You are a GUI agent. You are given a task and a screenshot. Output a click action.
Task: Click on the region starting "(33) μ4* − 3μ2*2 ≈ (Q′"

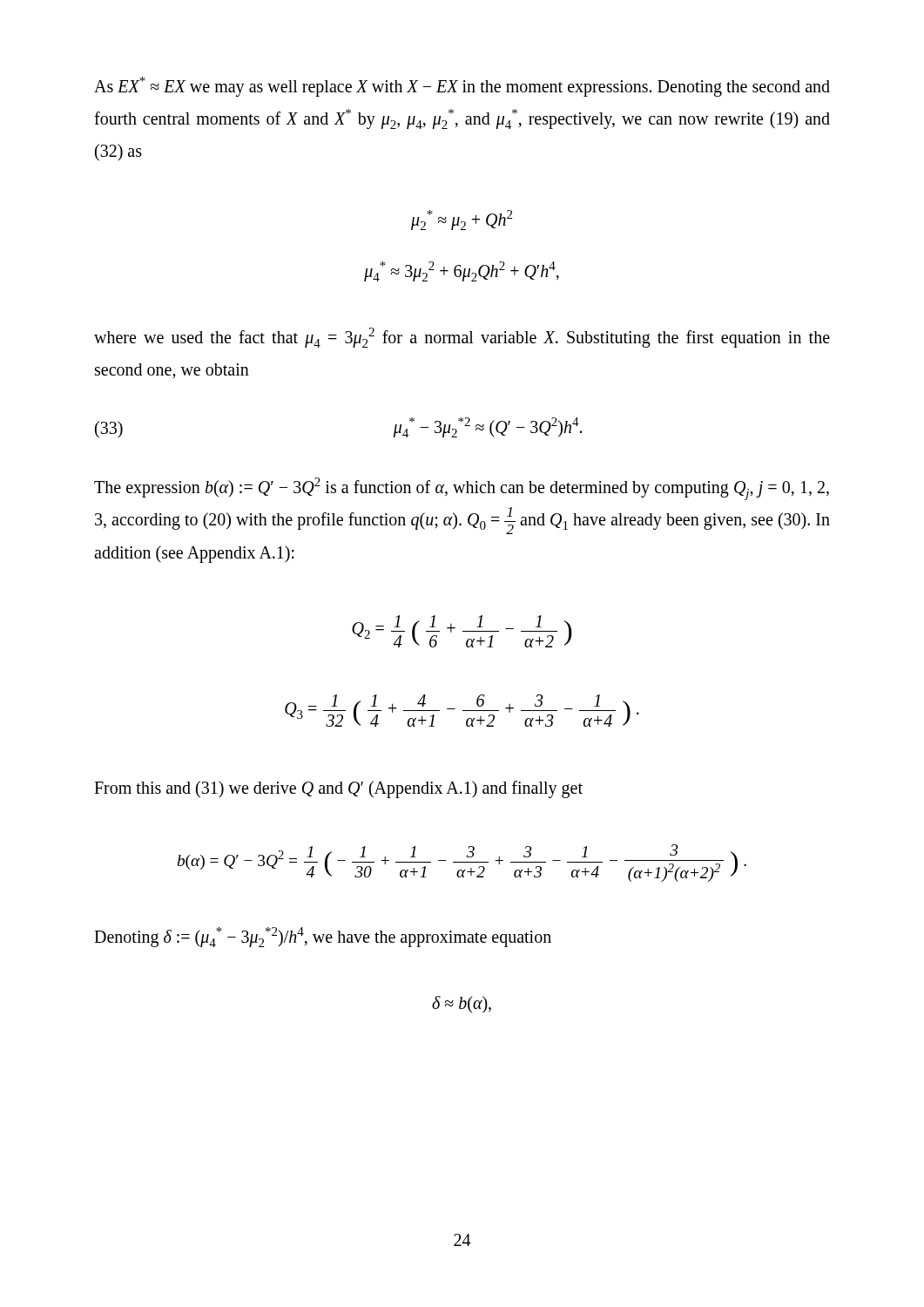[x=462, y=428]
